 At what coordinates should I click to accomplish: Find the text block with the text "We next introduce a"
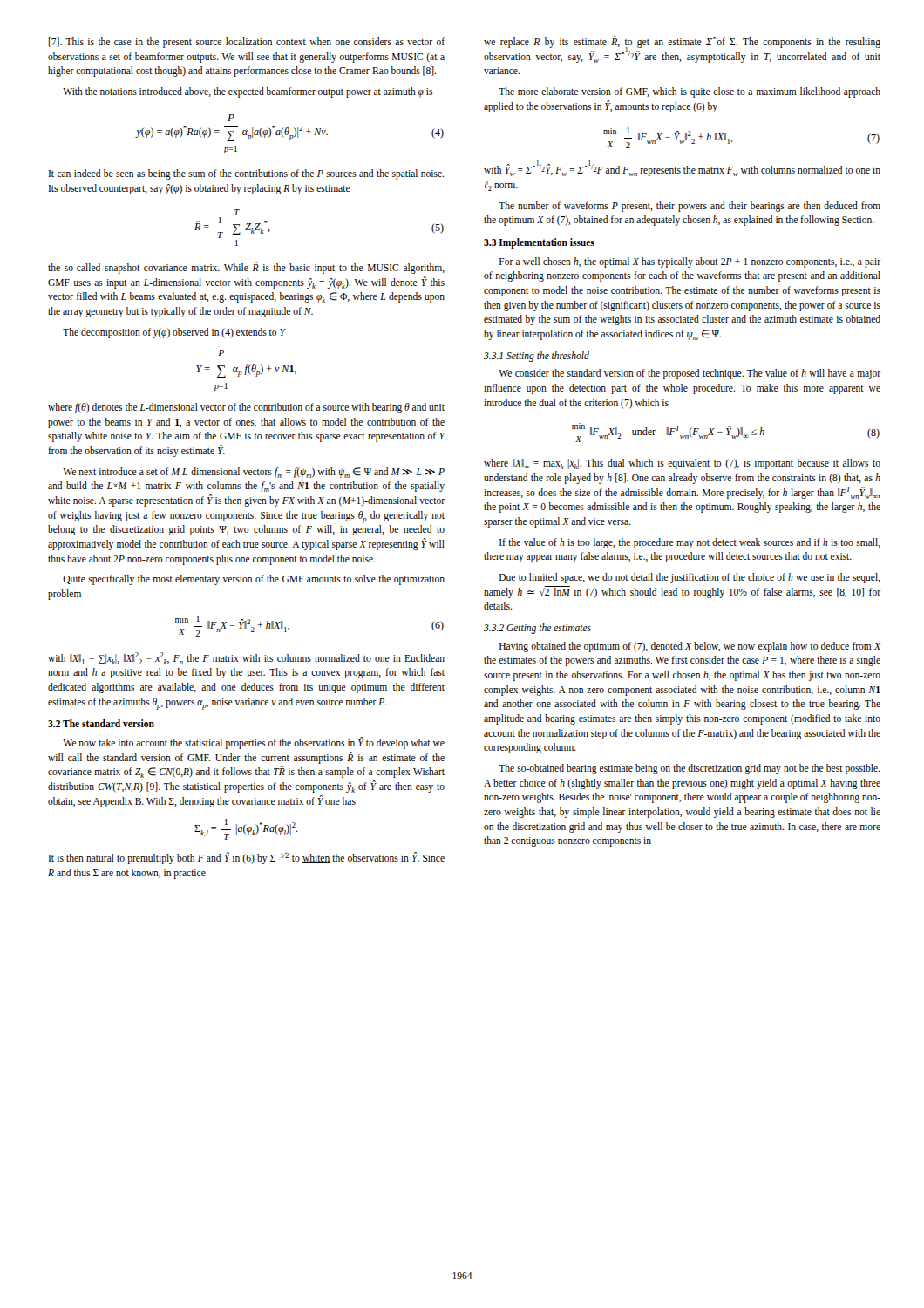pyautogui.click(x=246, y=515)
